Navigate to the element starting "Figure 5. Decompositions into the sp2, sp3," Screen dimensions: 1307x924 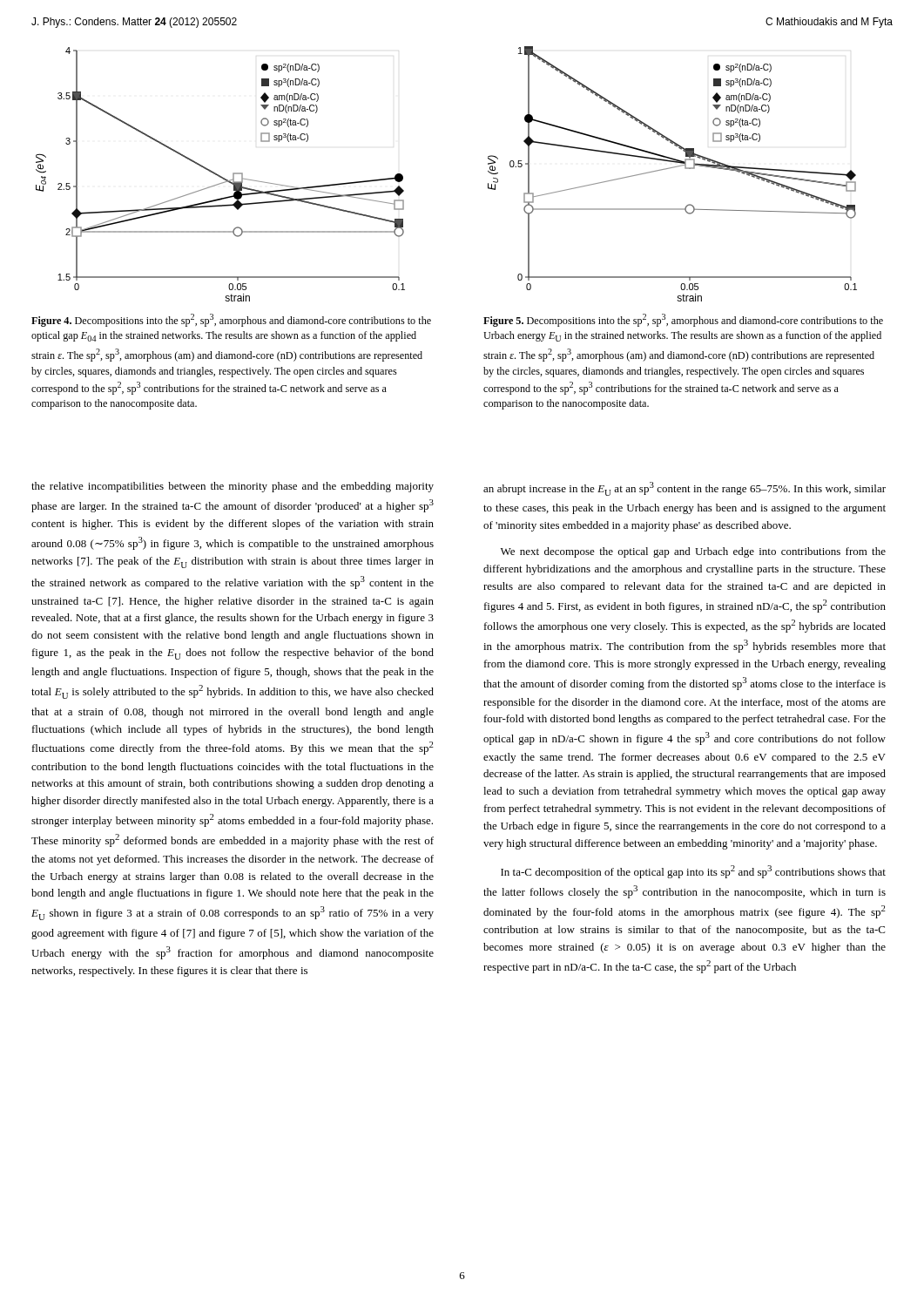(683, 361)
